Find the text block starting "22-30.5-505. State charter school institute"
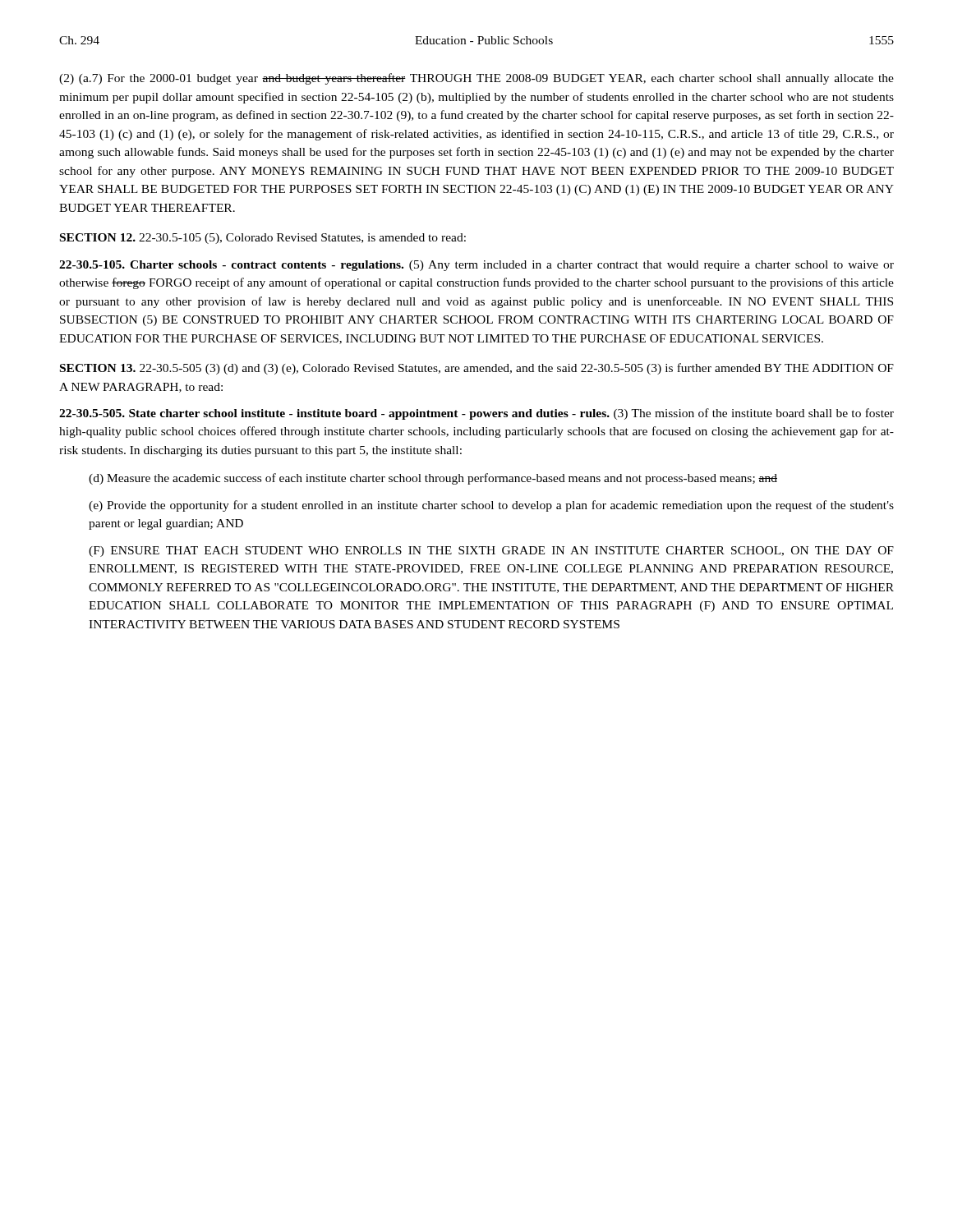953x1232 pixels. coord(476,432)
